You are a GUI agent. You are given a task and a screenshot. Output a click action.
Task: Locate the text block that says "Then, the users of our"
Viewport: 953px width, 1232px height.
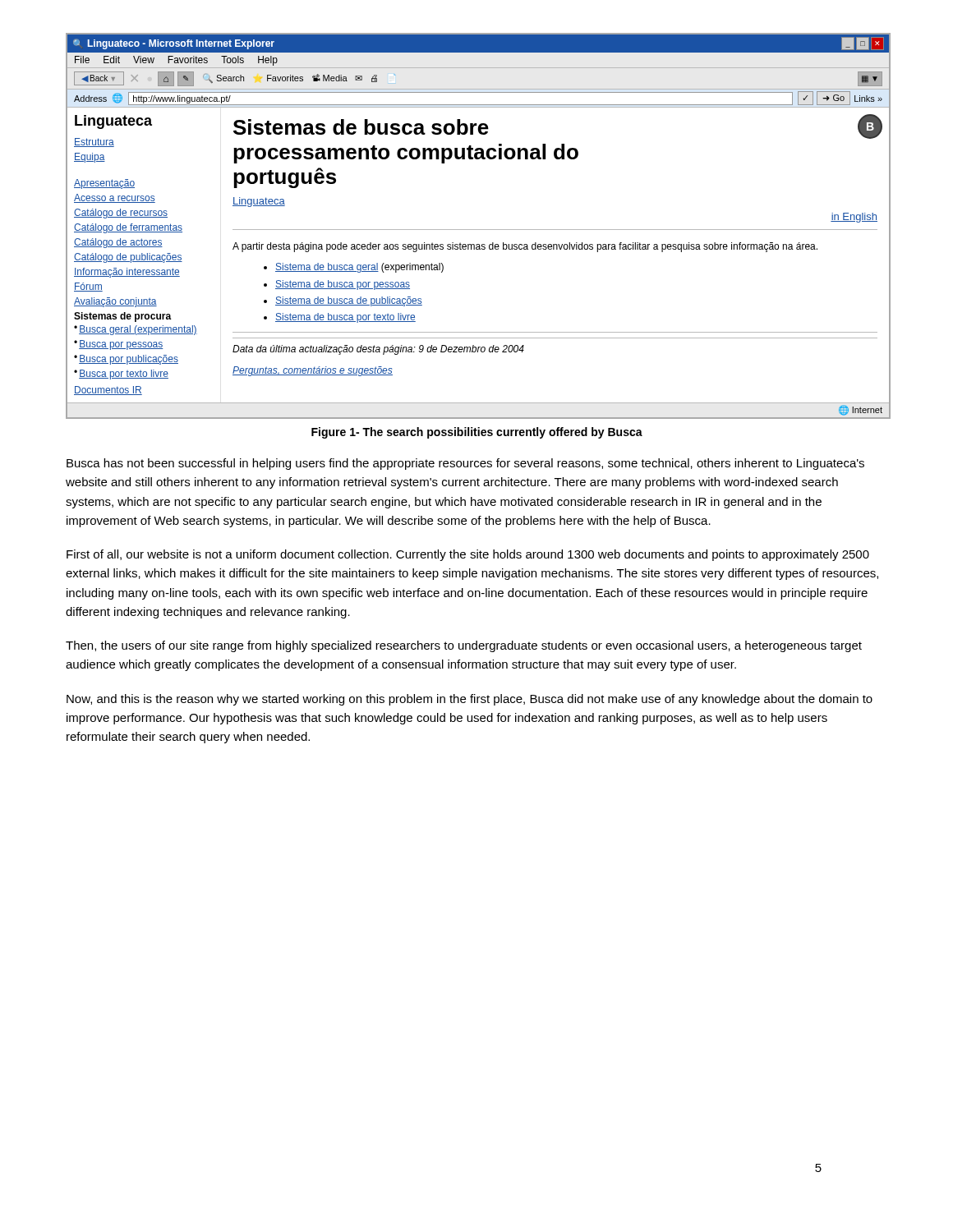[464, 655]
